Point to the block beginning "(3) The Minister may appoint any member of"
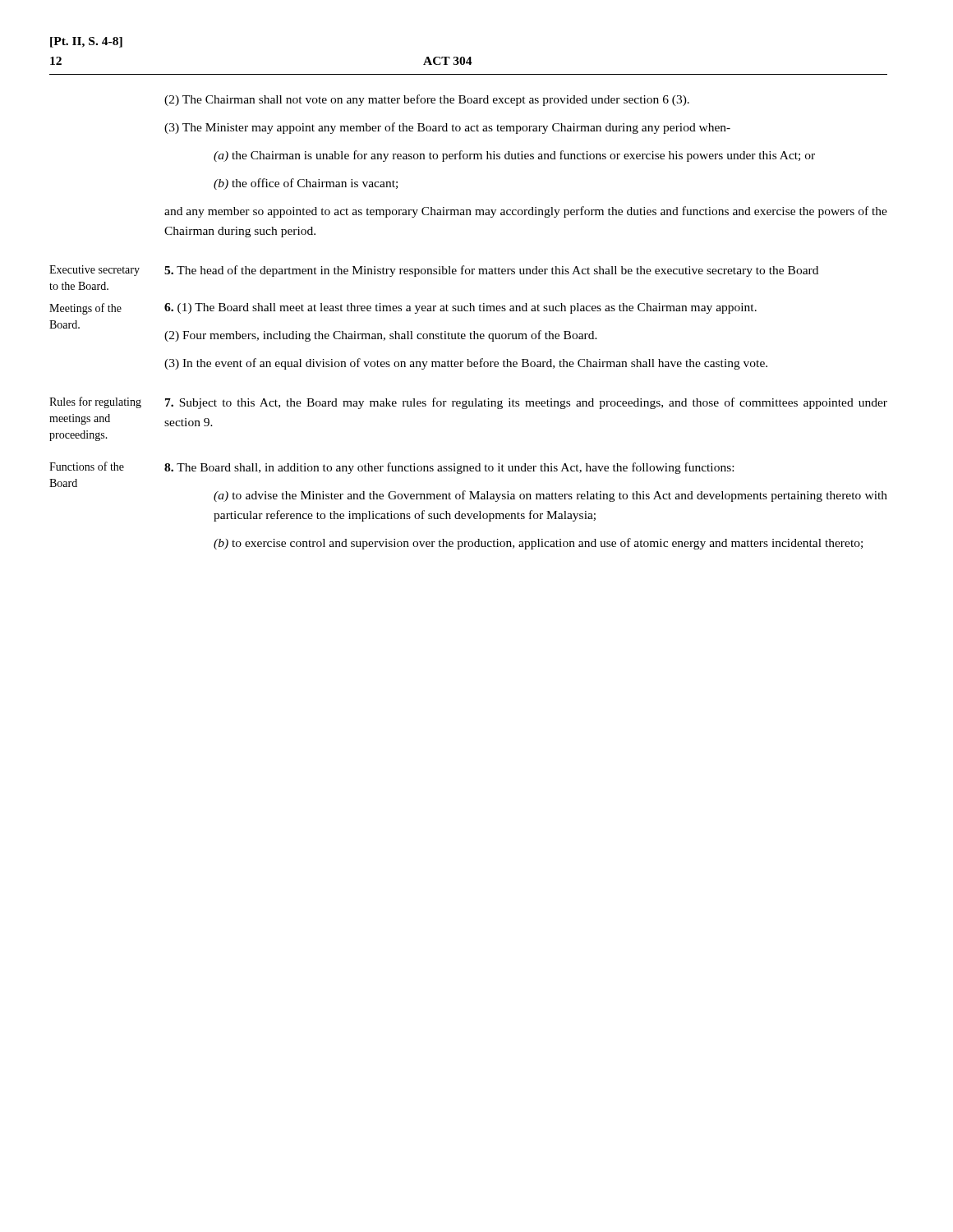Screen dimensions: 1232x953 526,127
